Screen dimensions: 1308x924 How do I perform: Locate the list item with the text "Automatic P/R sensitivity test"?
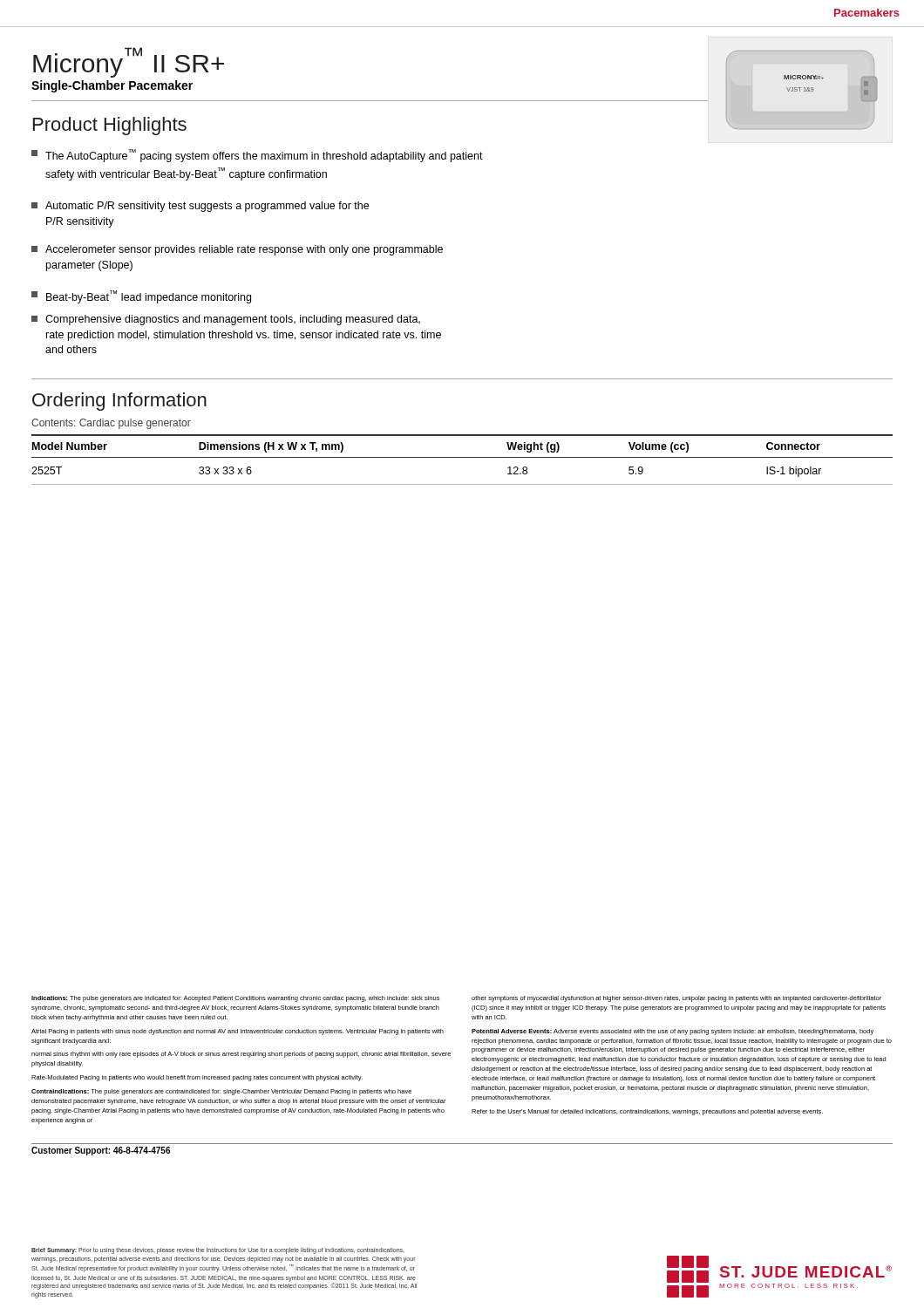(x=200, y=214)
